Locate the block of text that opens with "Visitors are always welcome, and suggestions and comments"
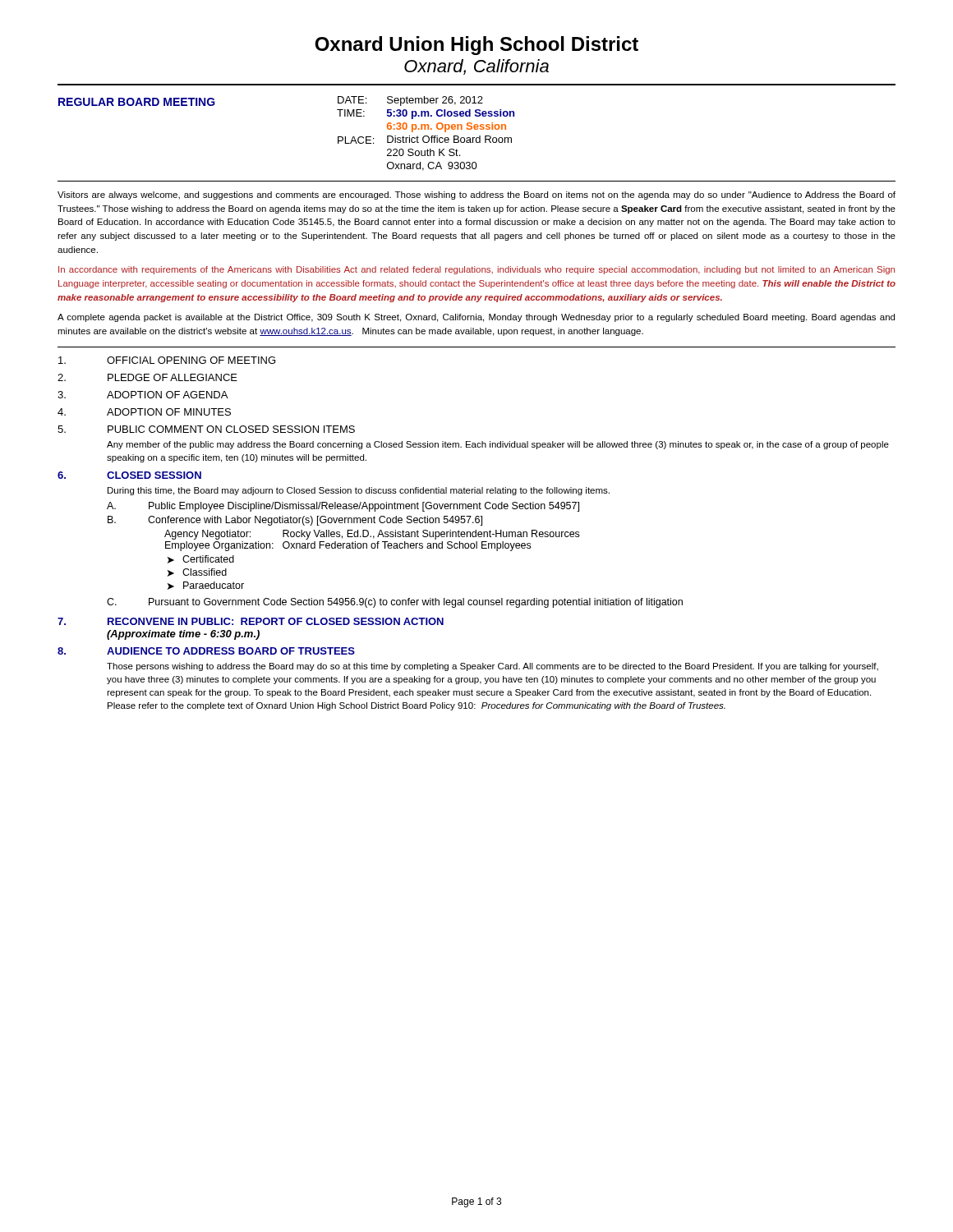Screen dimensions: 1232x953 point(476,222)
